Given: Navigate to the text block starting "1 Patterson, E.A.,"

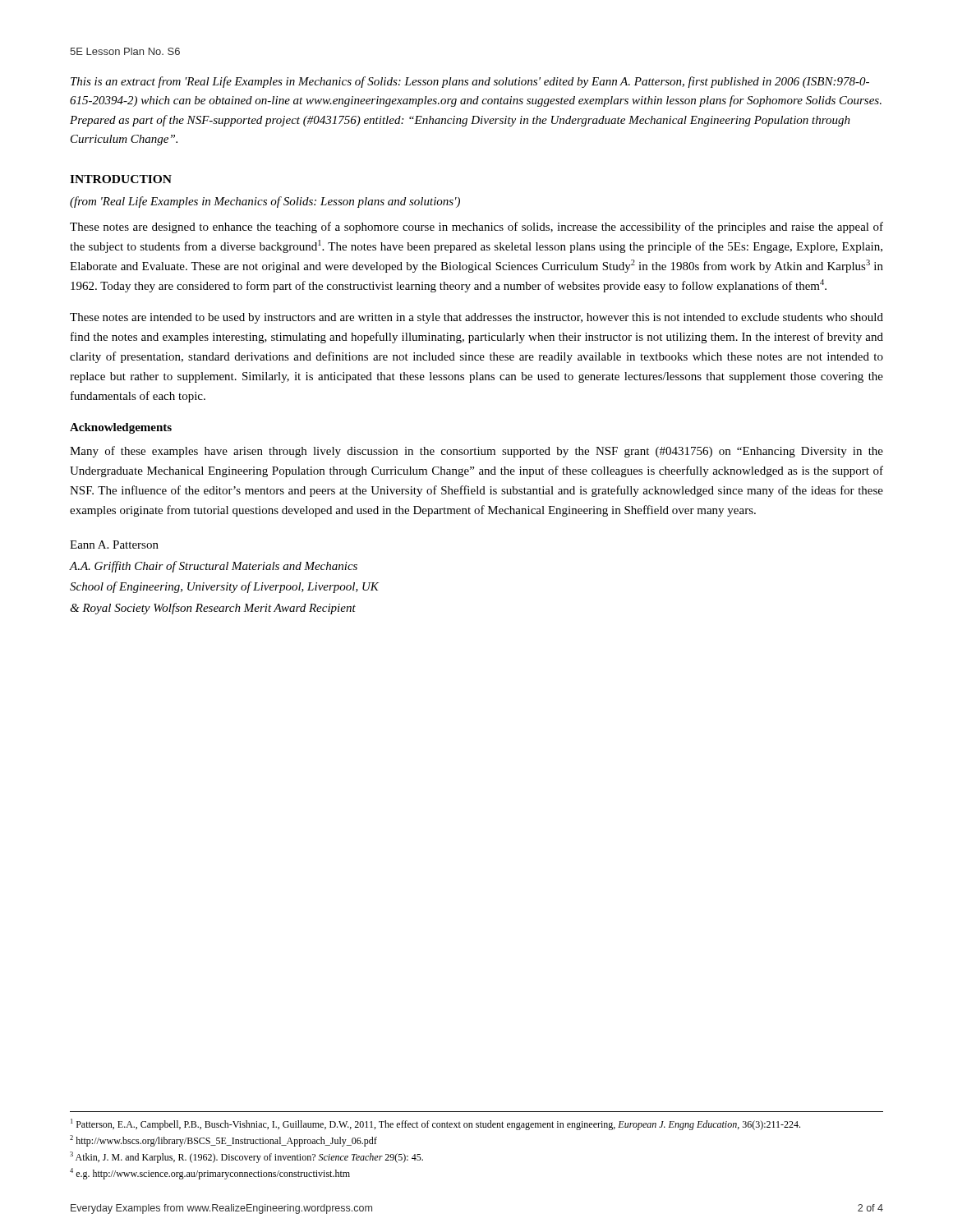Looking at the screenshot, I should click(x=435, y=1124).
